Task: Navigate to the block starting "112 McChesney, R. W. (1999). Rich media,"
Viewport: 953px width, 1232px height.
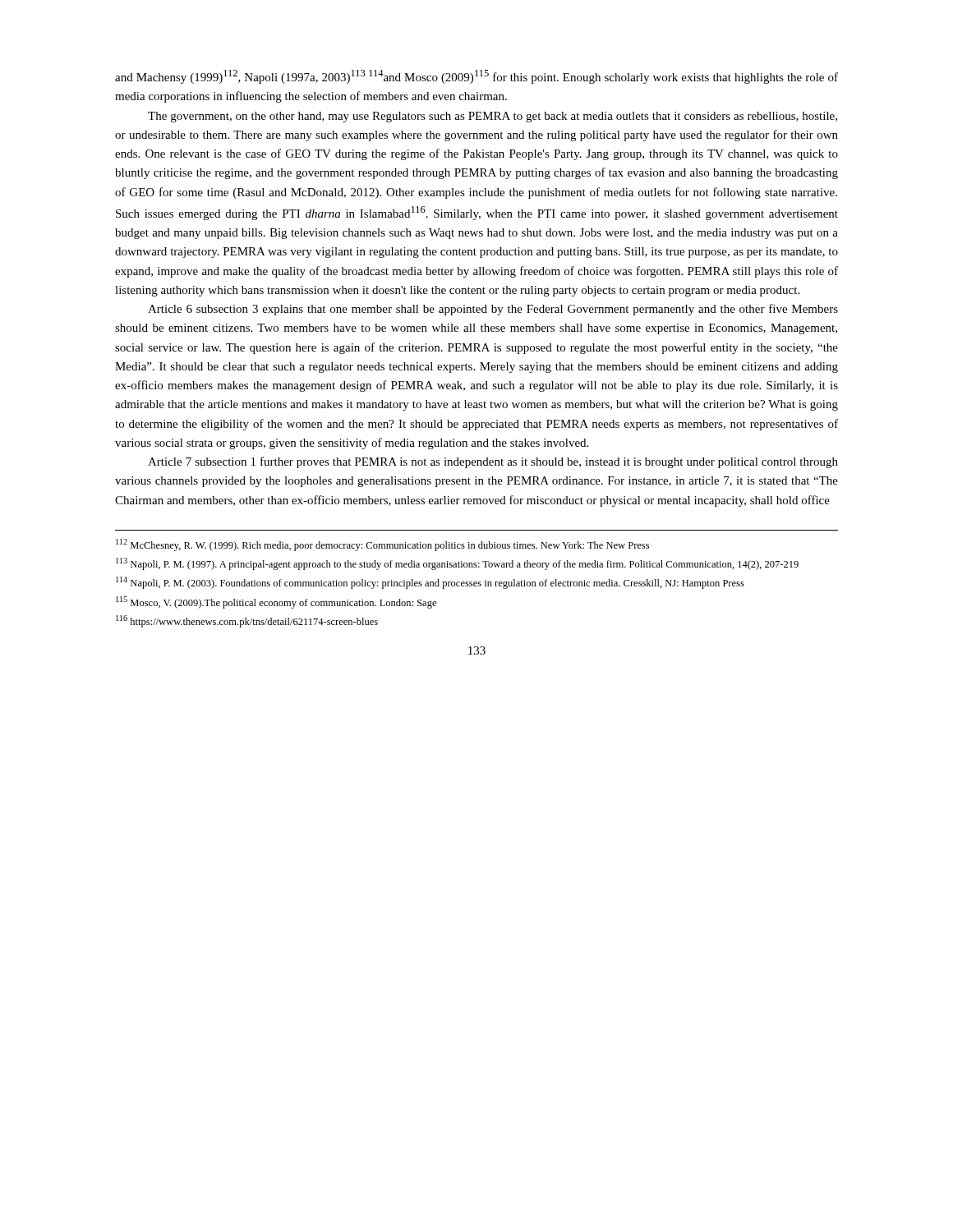Action: coord(382,544)
